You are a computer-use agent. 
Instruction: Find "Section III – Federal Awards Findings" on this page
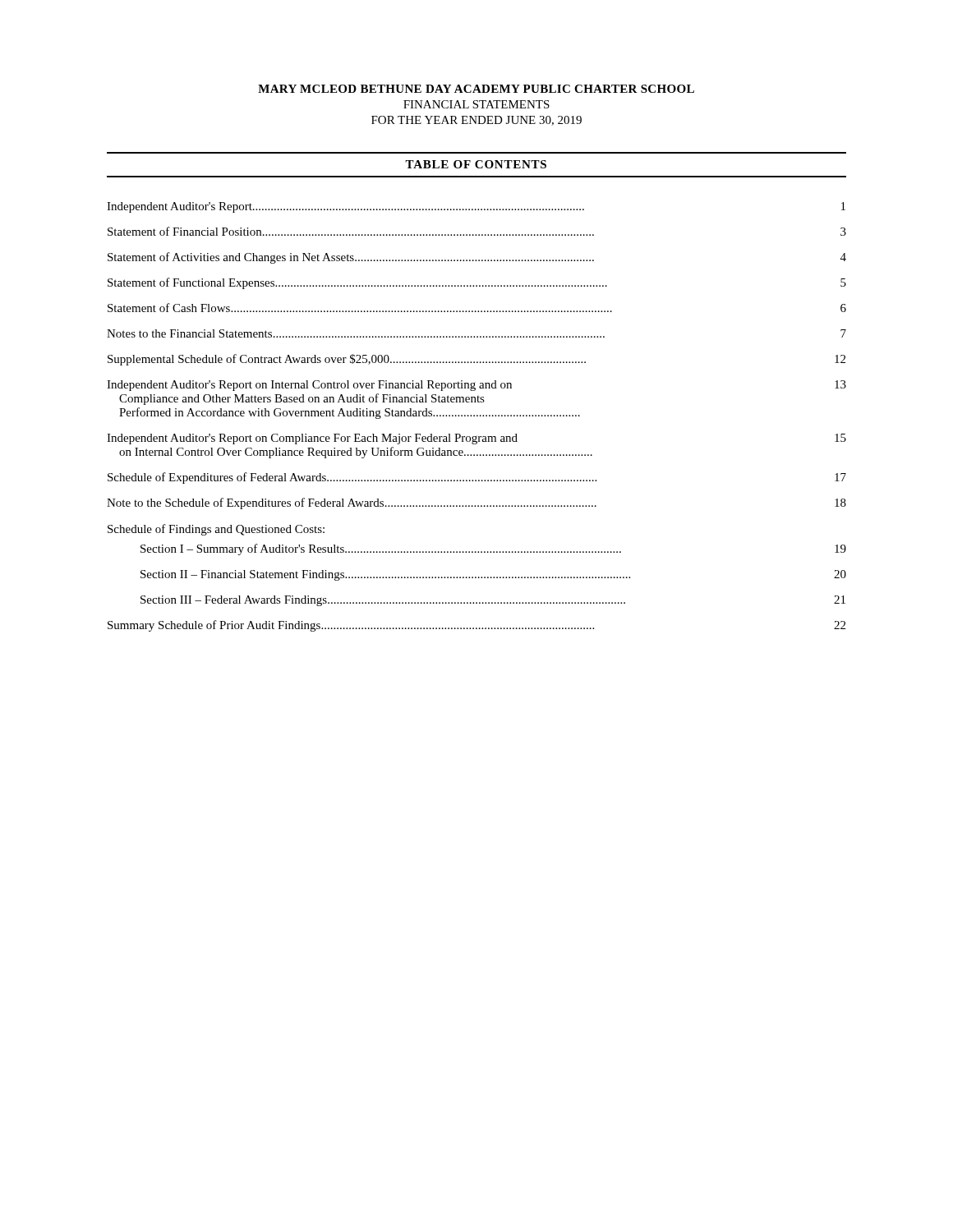coord(476,600)
